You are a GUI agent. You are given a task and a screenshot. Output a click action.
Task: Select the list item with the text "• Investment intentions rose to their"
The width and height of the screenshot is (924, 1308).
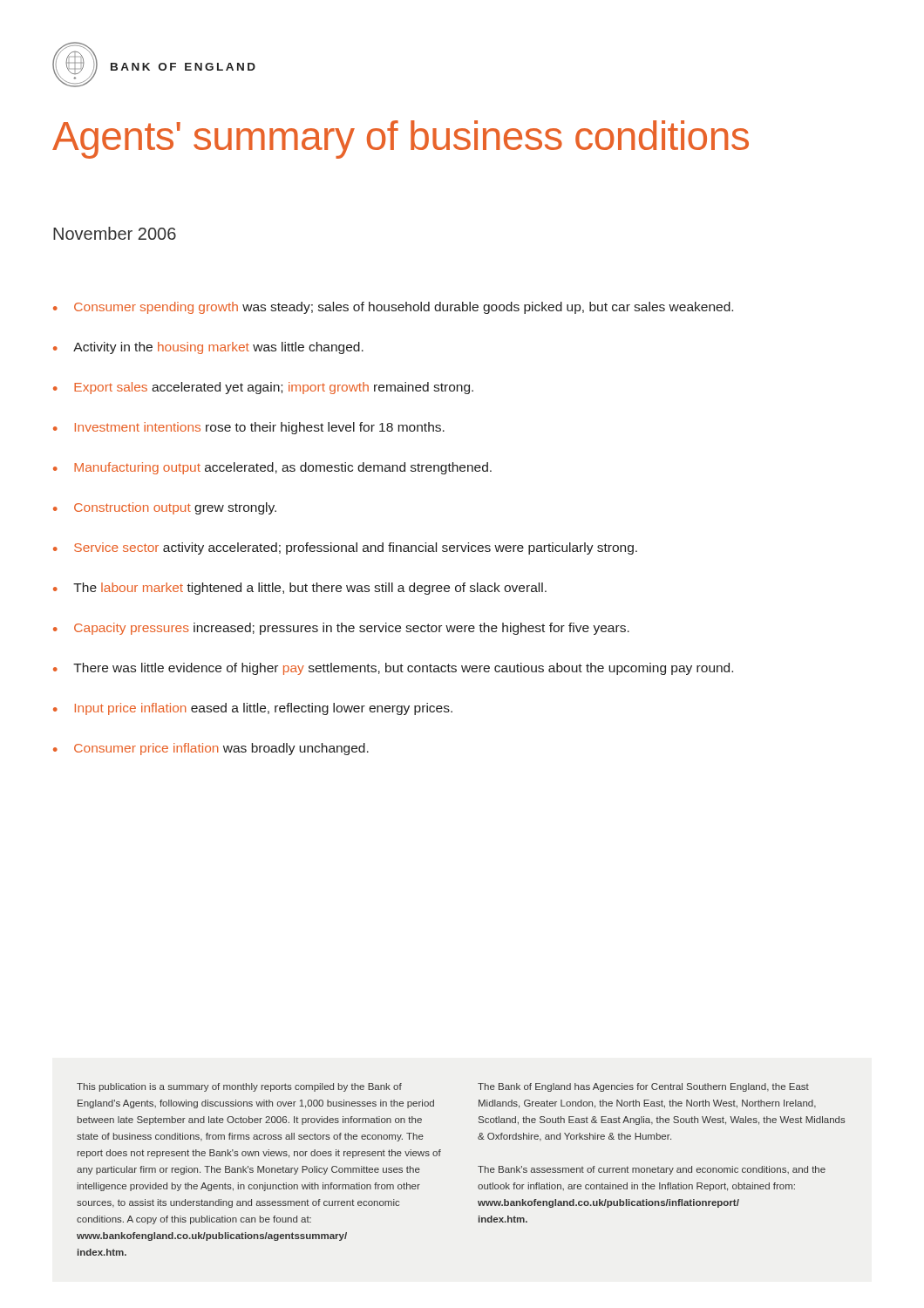[x=249, y=429]
